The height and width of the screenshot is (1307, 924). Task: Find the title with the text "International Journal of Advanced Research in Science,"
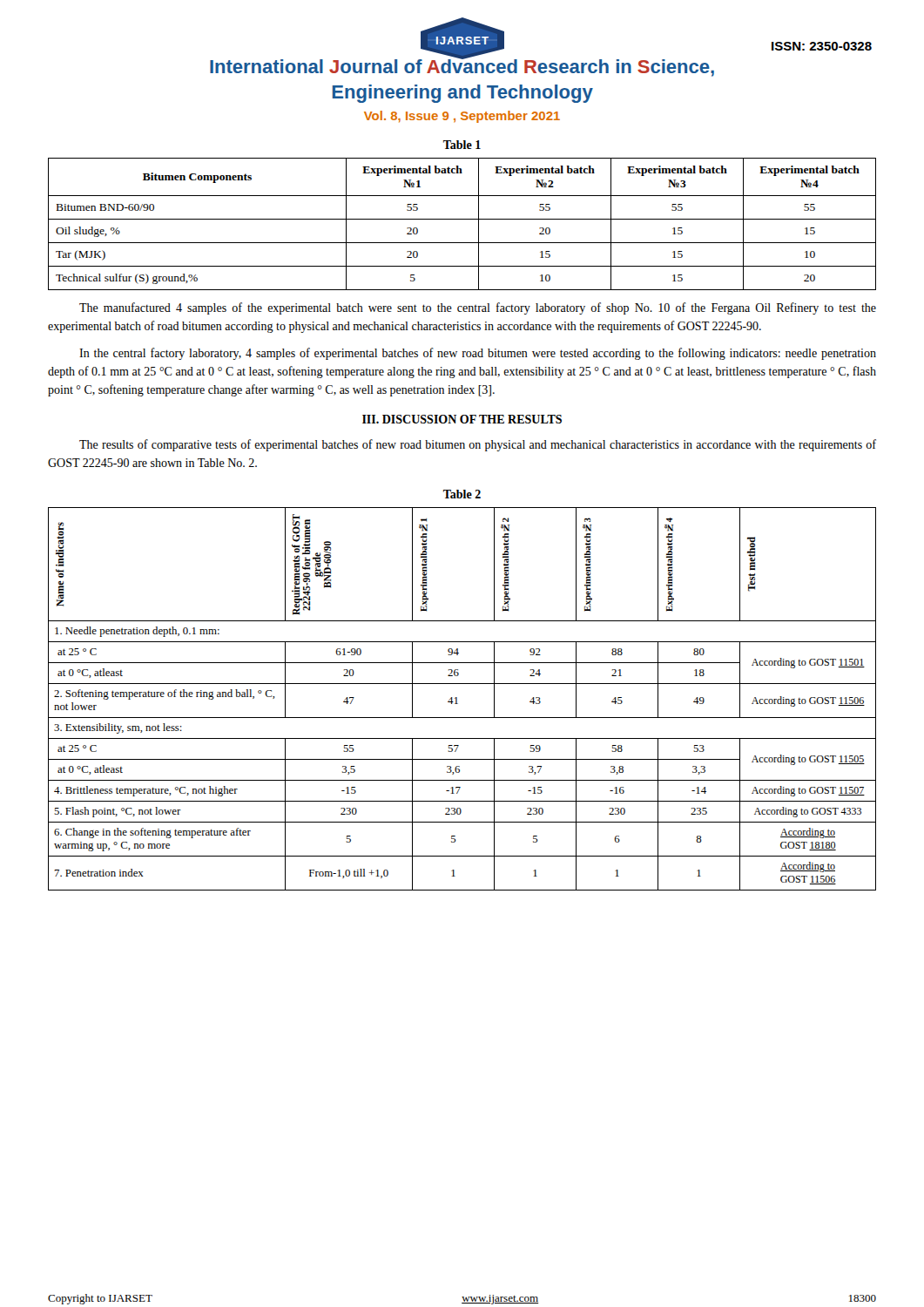[x=462, y=79]
